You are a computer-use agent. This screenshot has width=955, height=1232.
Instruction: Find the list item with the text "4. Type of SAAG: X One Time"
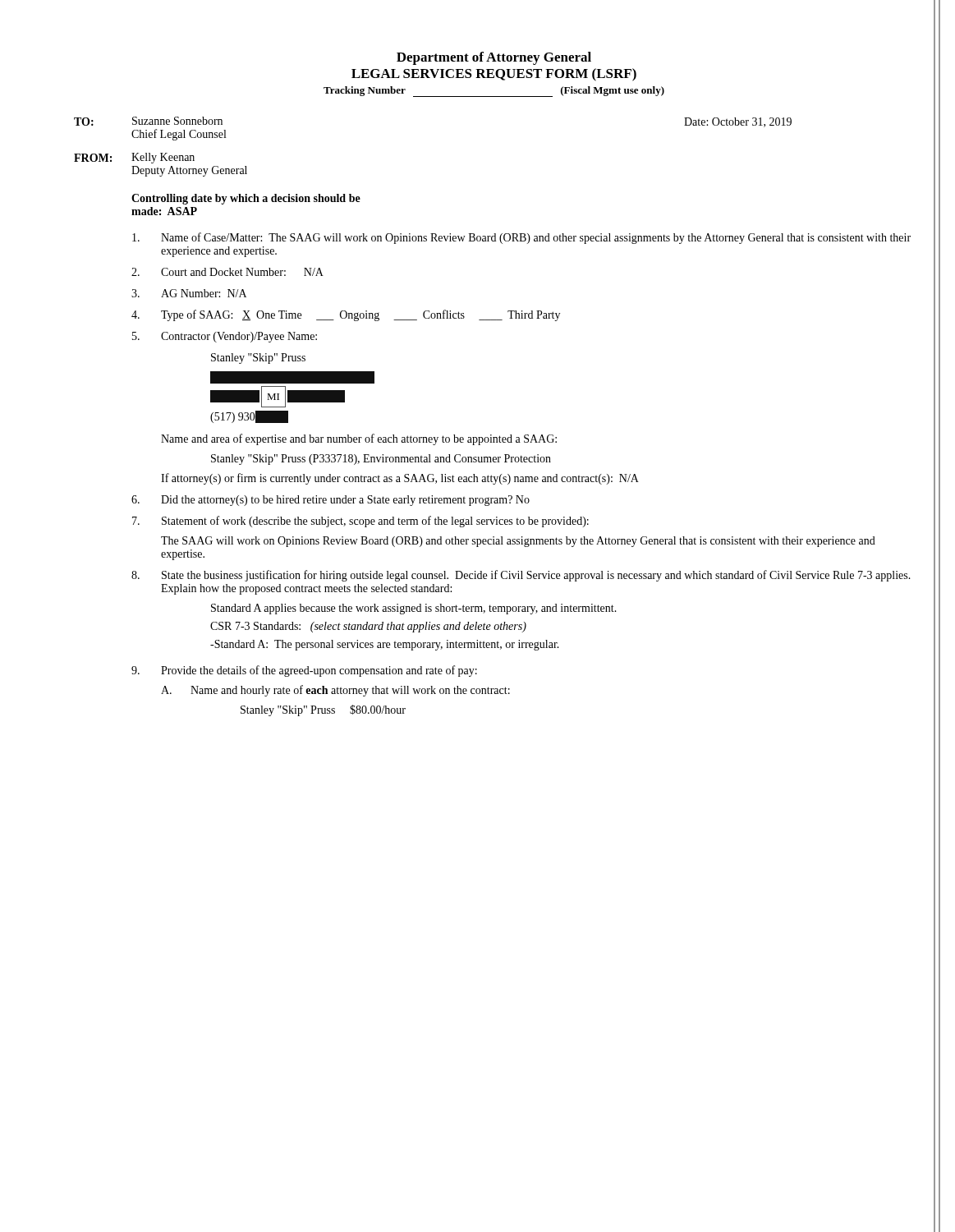(523, 315)
